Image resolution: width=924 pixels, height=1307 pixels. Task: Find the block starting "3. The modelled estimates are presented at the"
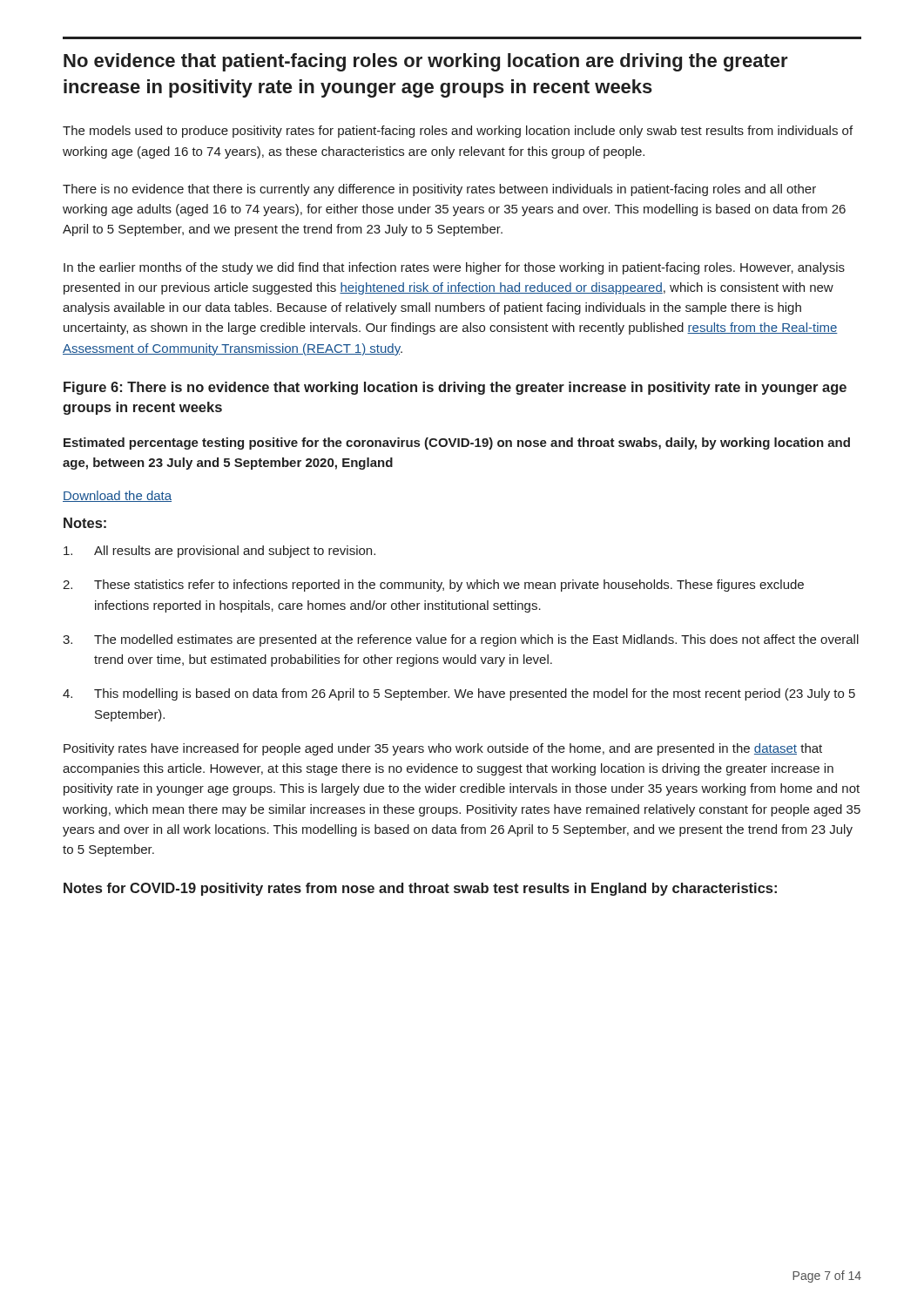click(x=462, y=649)
